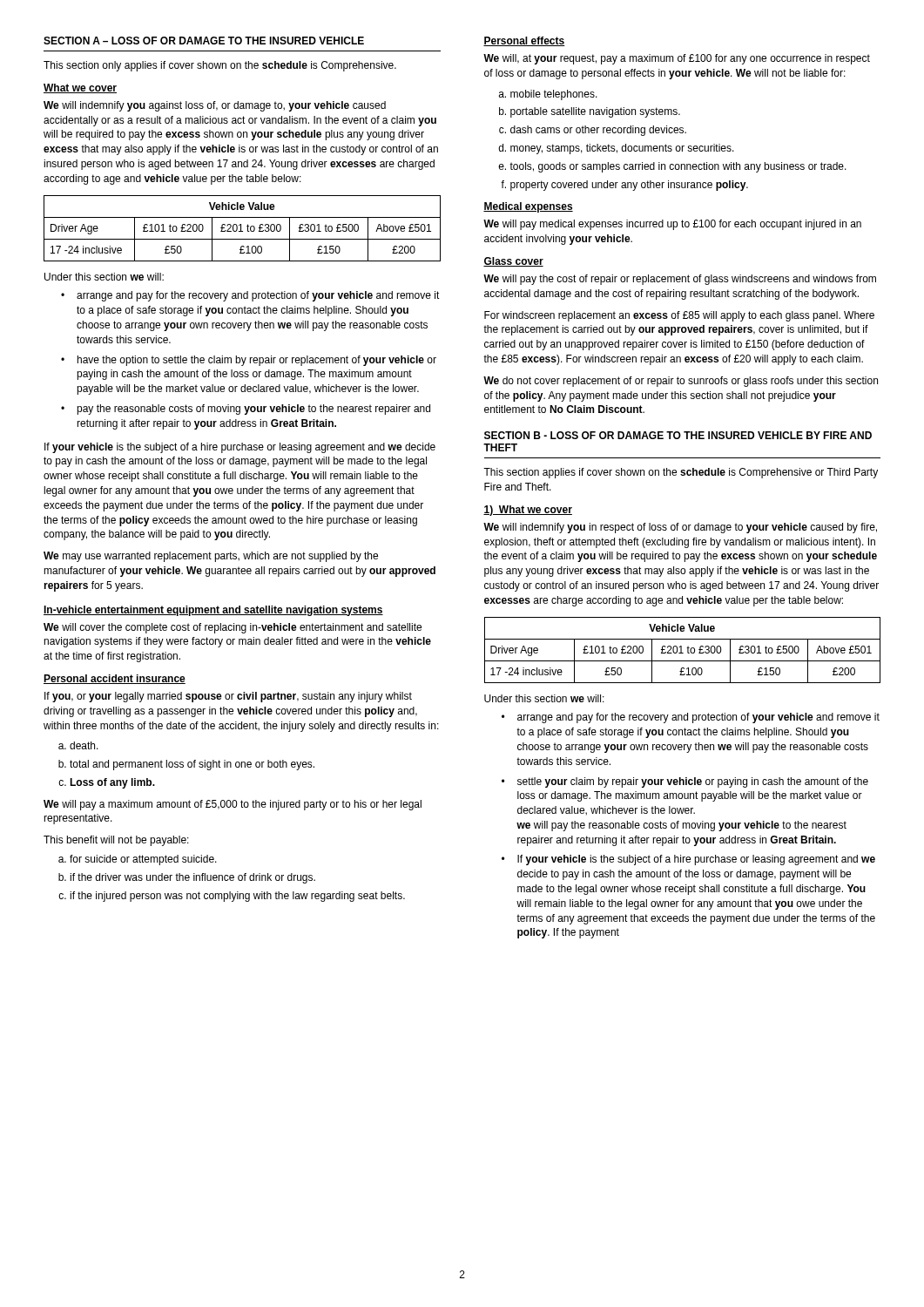924x1307 pixels.
Task: Point to the block beginning "• settle your claim by repair"
Action: (691, 811)
